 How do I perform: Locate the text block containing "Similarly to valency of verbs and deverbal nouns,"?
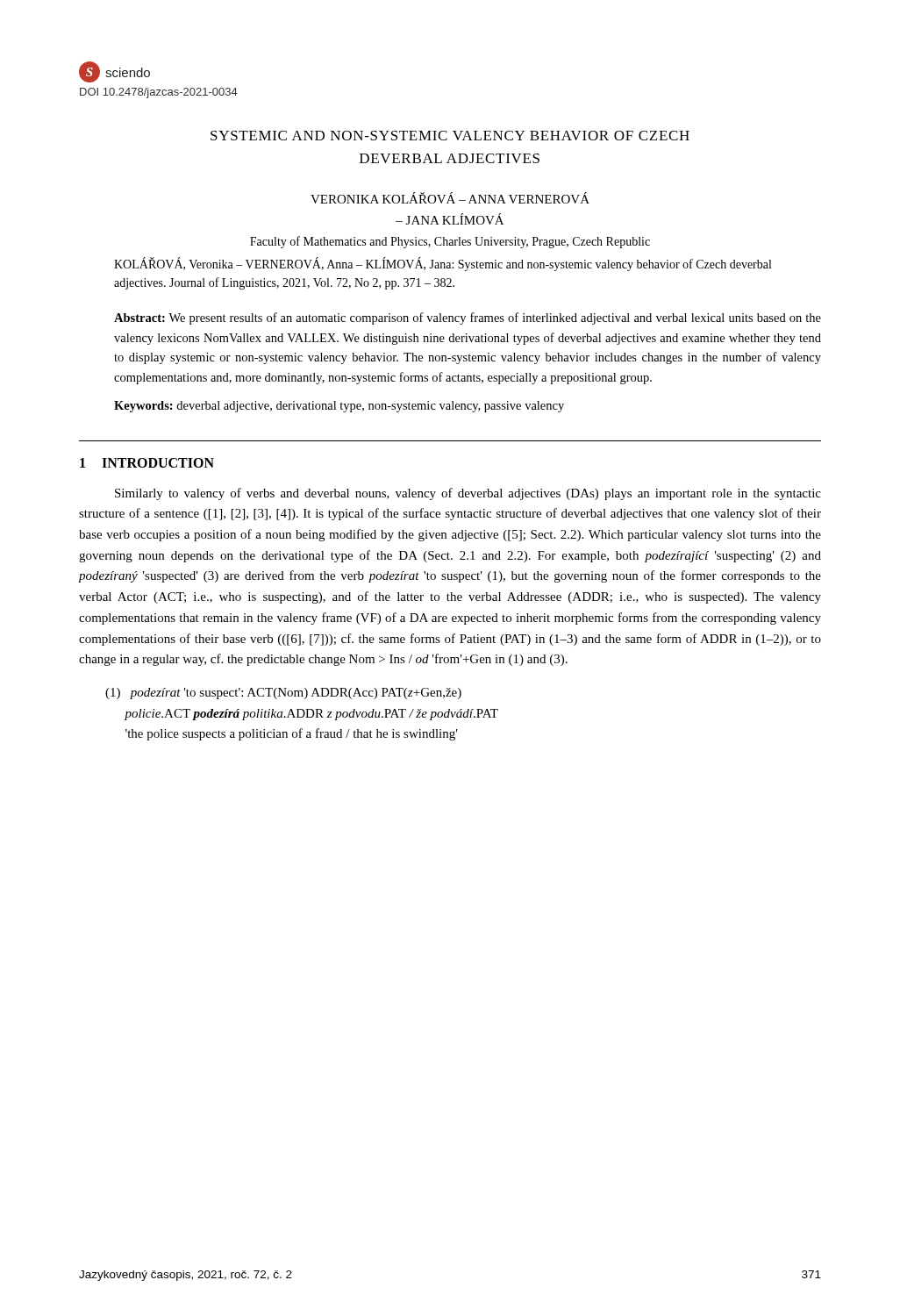click(450, 576)
